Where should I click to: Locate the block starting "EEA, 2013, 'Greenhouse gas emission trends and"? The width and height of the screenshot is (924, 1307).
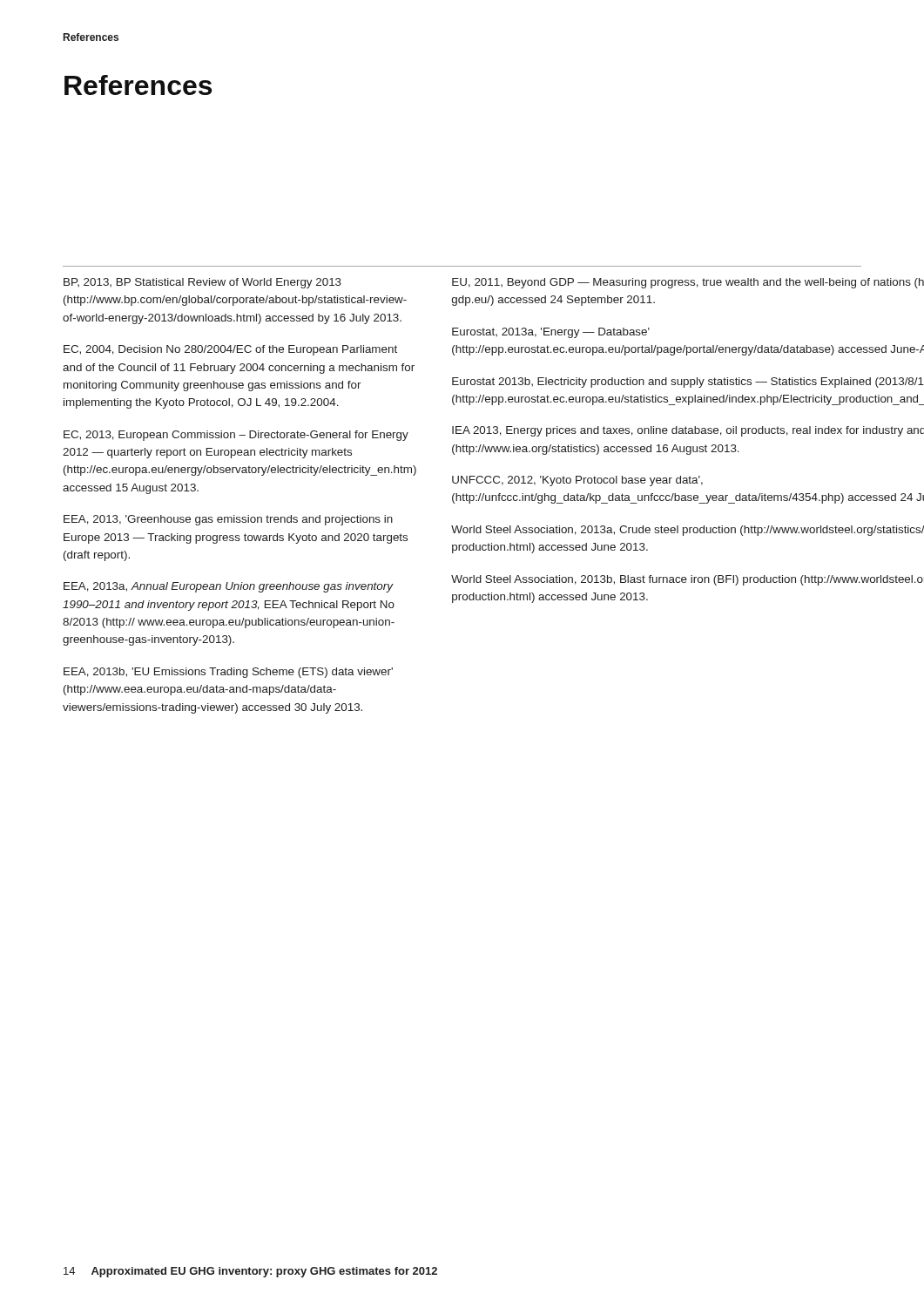tap(235, 537)
